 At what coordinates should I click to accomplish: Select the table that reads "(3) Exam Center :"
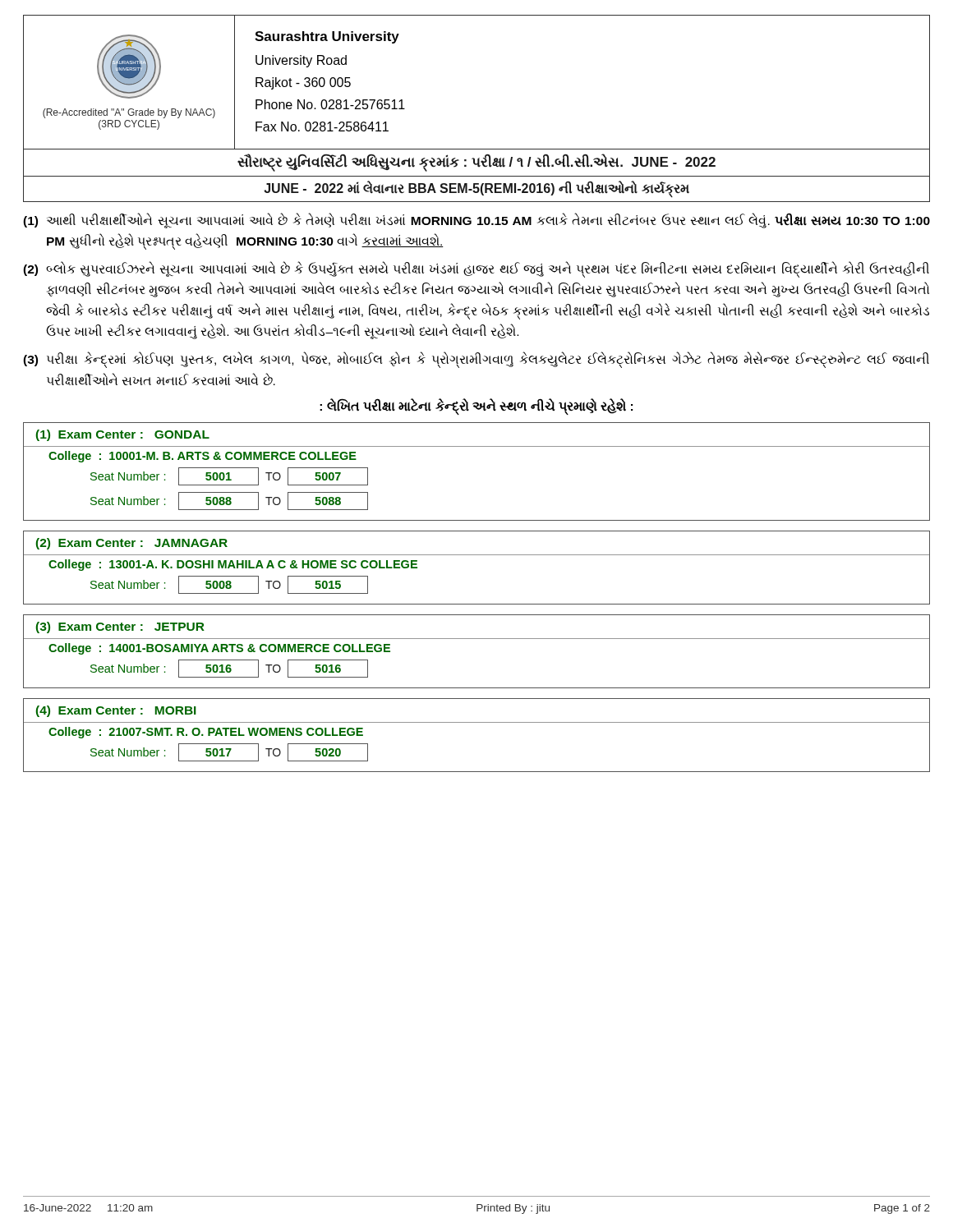[x=476, y=651]
